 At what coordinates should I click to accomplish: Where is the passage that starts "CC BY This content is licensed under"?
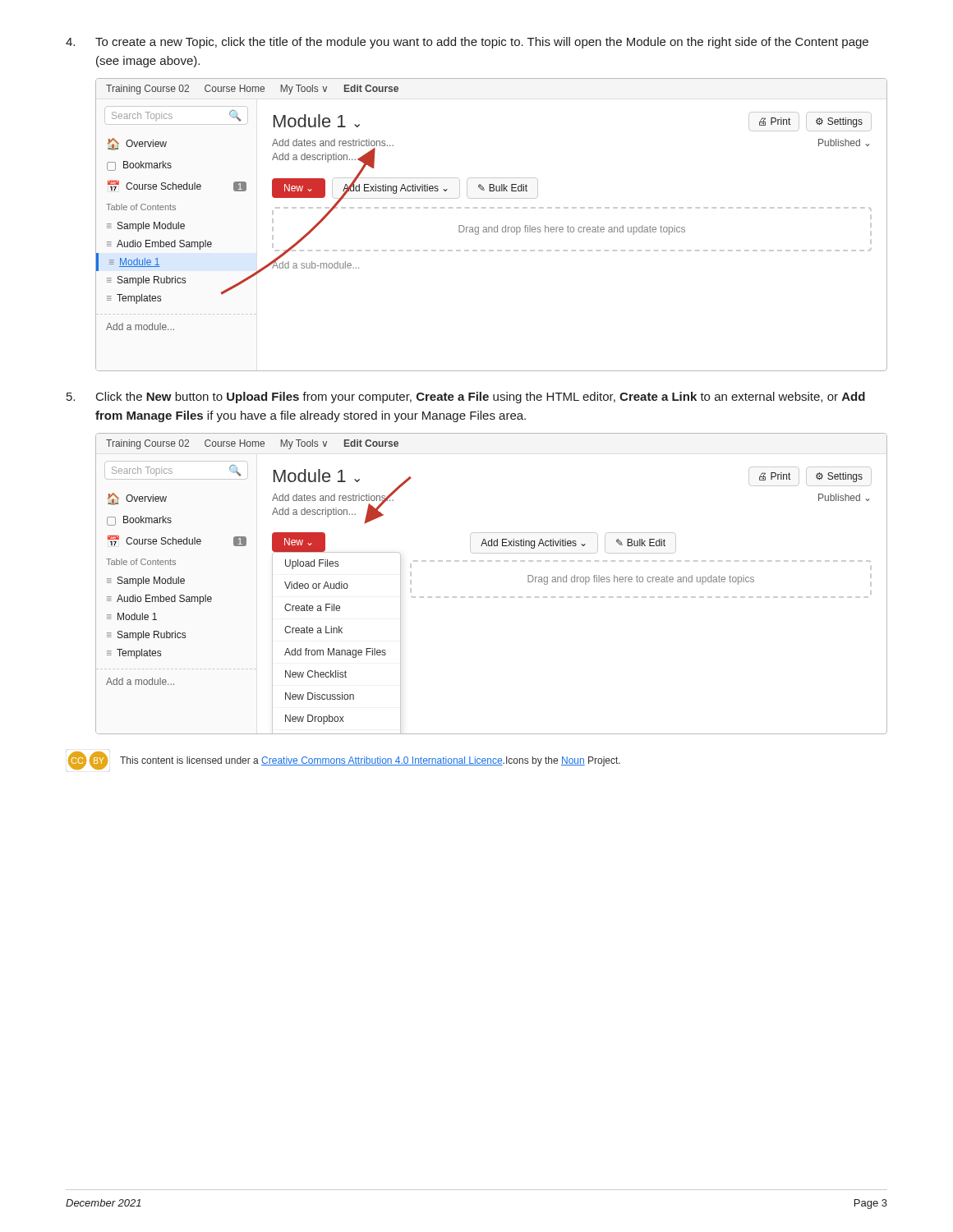point(343,761)
